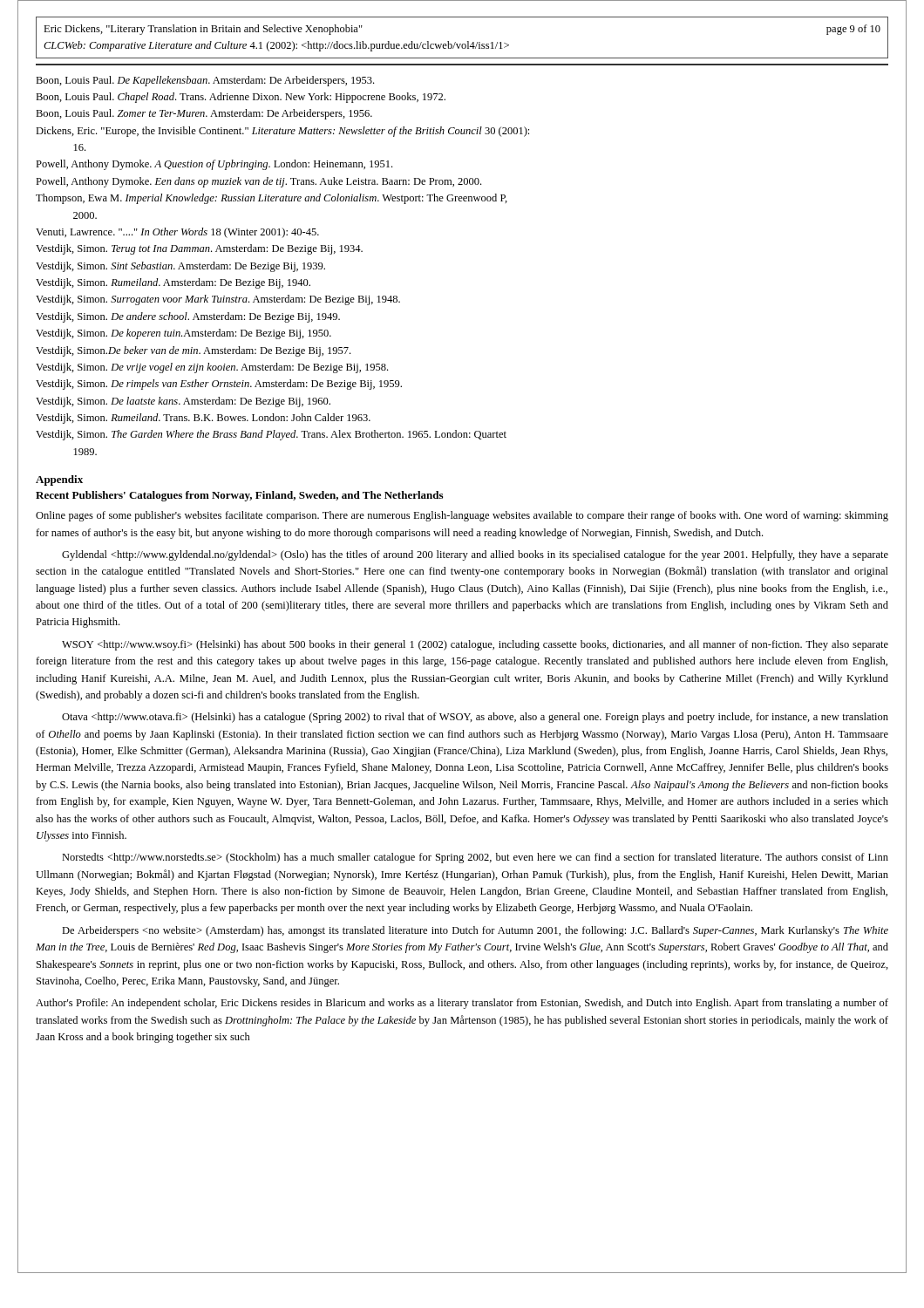Find the block on this page that starts "Vestdijk, Simon. Rumeiland. Amsterdam: De Bezige"
The height and width of the screenshot is (1308, 924).
173,283
